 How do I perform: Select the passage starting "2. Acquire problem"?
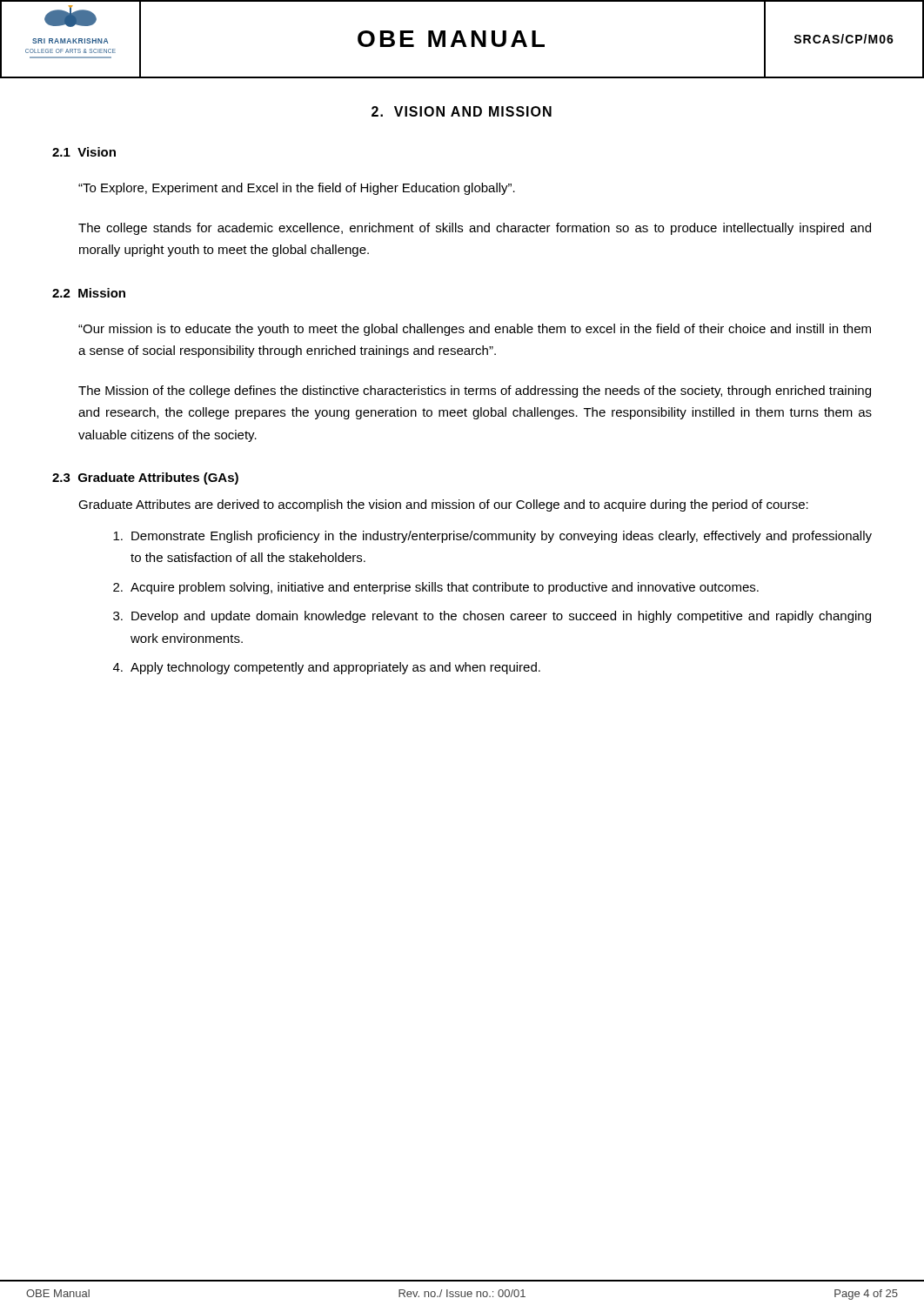[488, 587]
